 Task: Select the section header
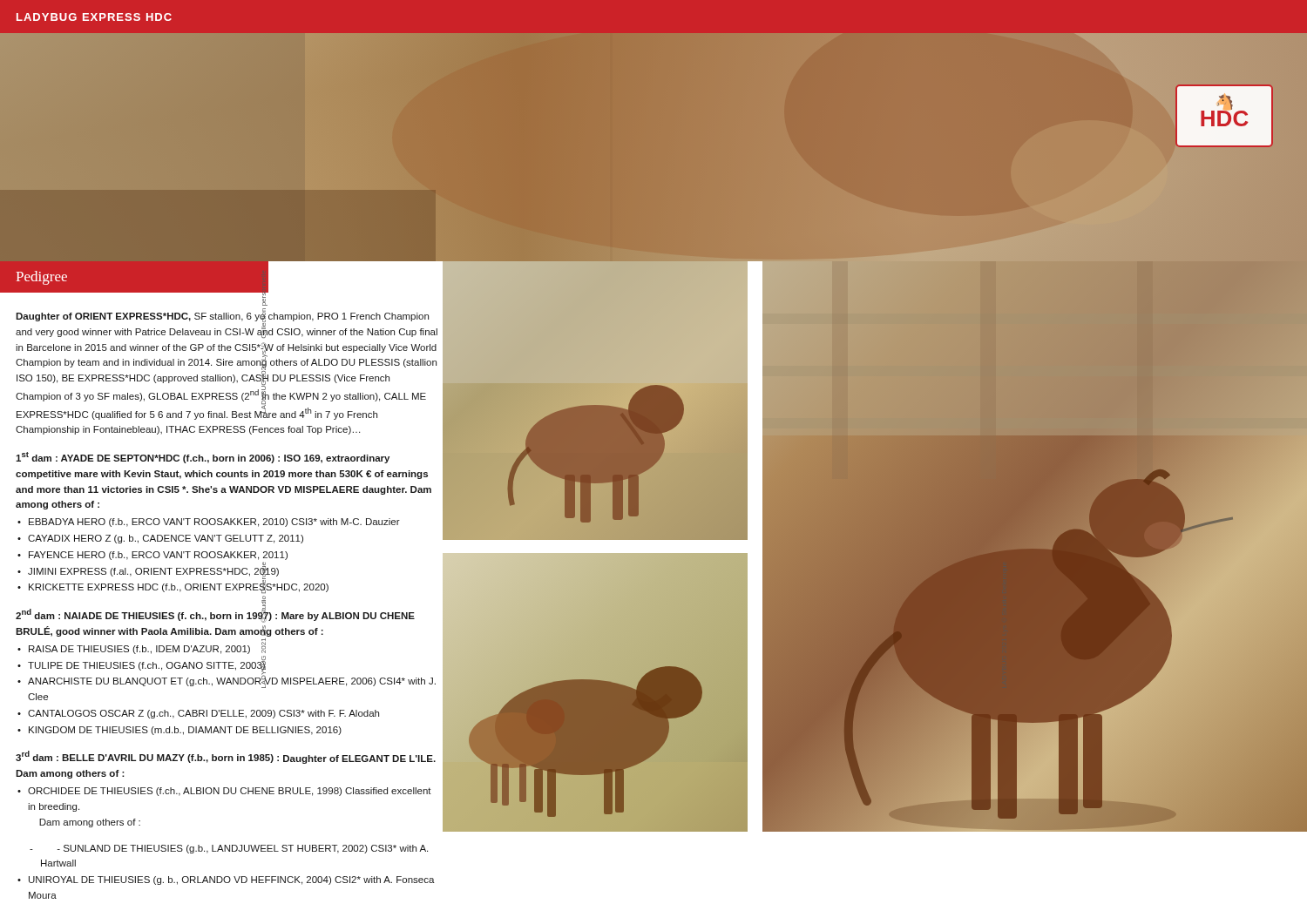(42, 277)
